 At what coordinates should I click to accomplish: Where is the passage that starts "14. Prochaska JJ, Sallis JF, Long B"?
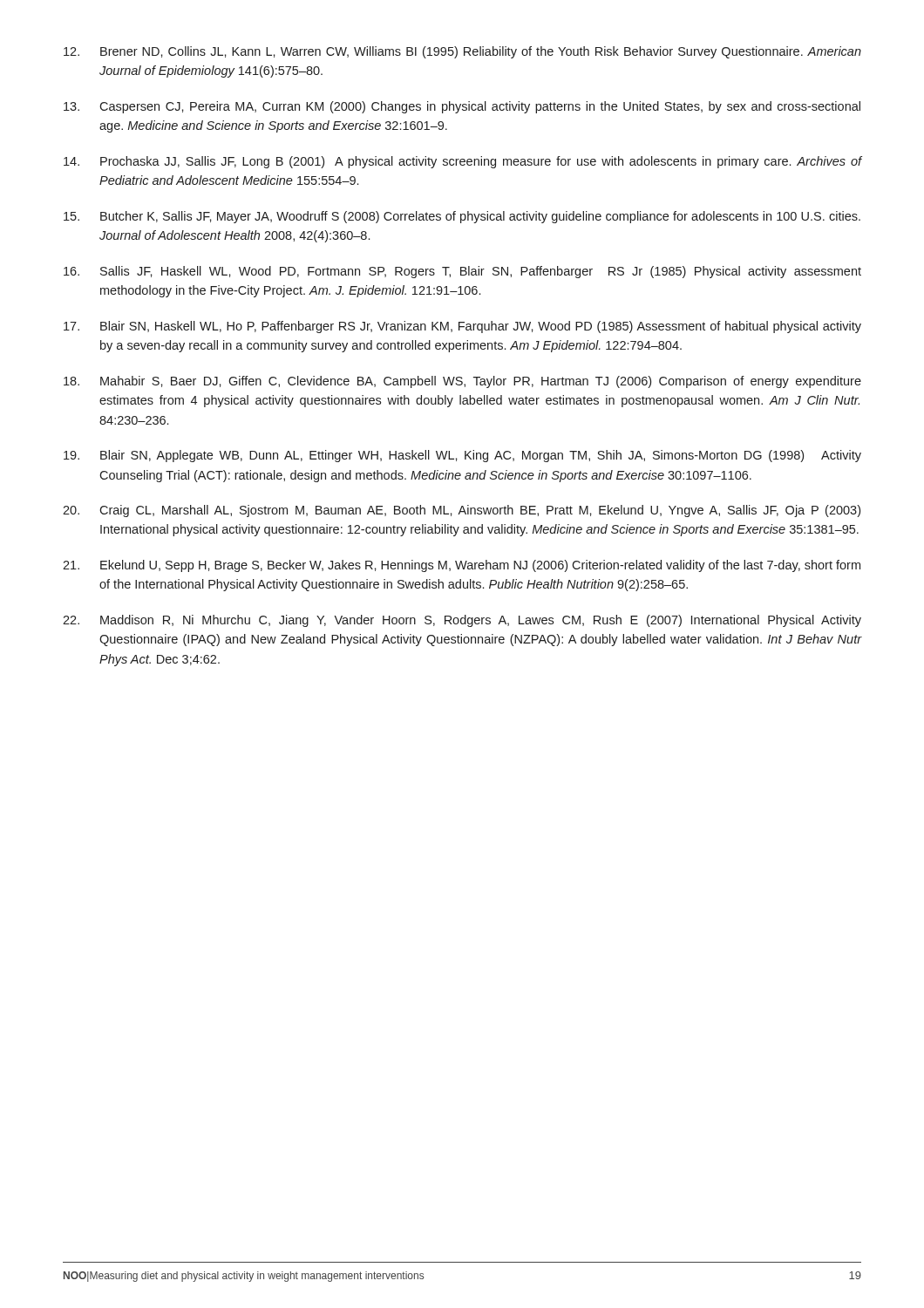tap(462, 171)
